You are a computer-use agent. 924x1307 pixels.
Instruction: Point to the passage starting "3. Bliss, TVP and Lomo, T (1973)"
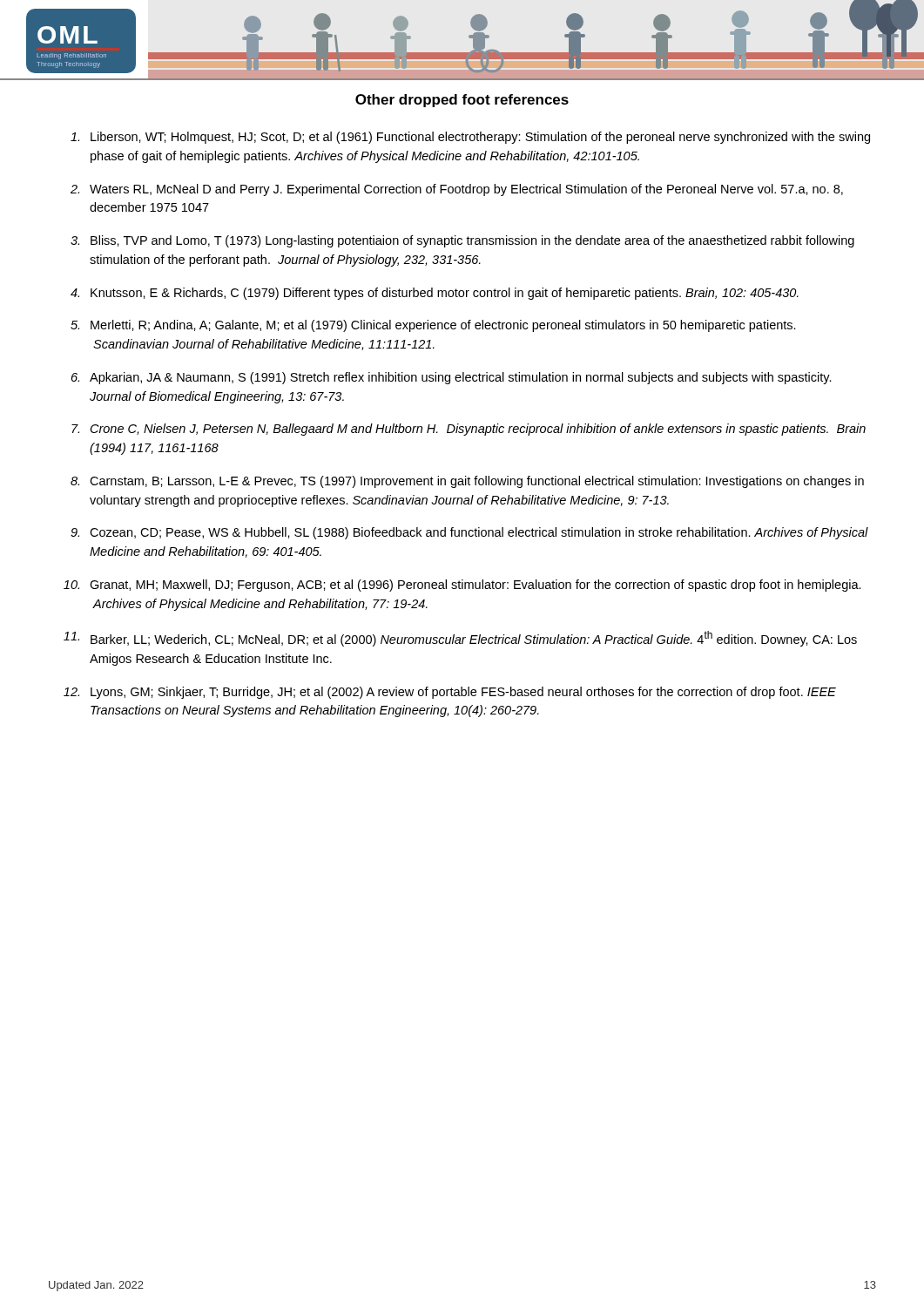pyautogui.click(x=462, y=251)
